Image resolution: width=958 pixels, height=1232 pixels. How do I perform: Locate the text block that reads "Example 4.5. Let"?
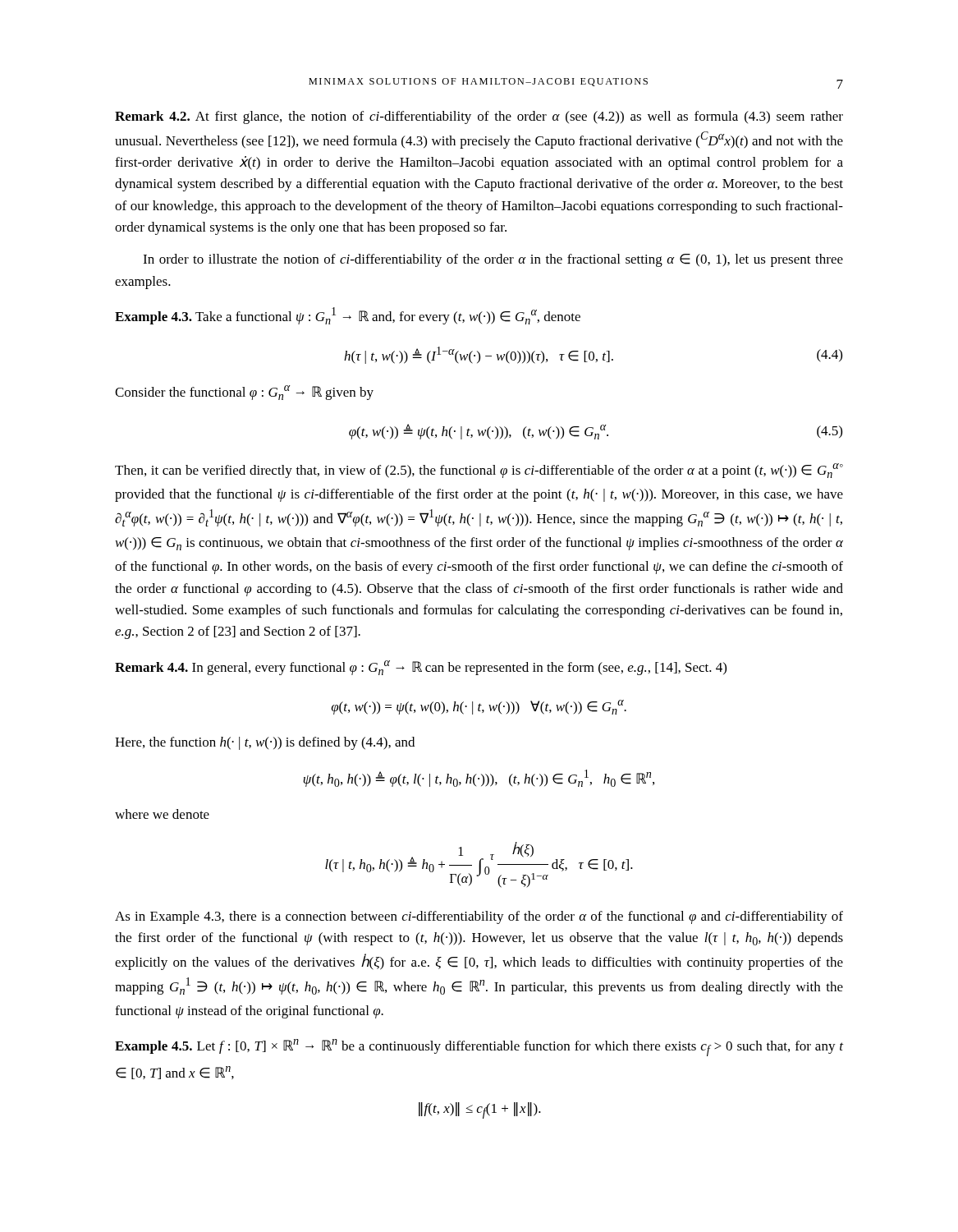pos(479,1057)
